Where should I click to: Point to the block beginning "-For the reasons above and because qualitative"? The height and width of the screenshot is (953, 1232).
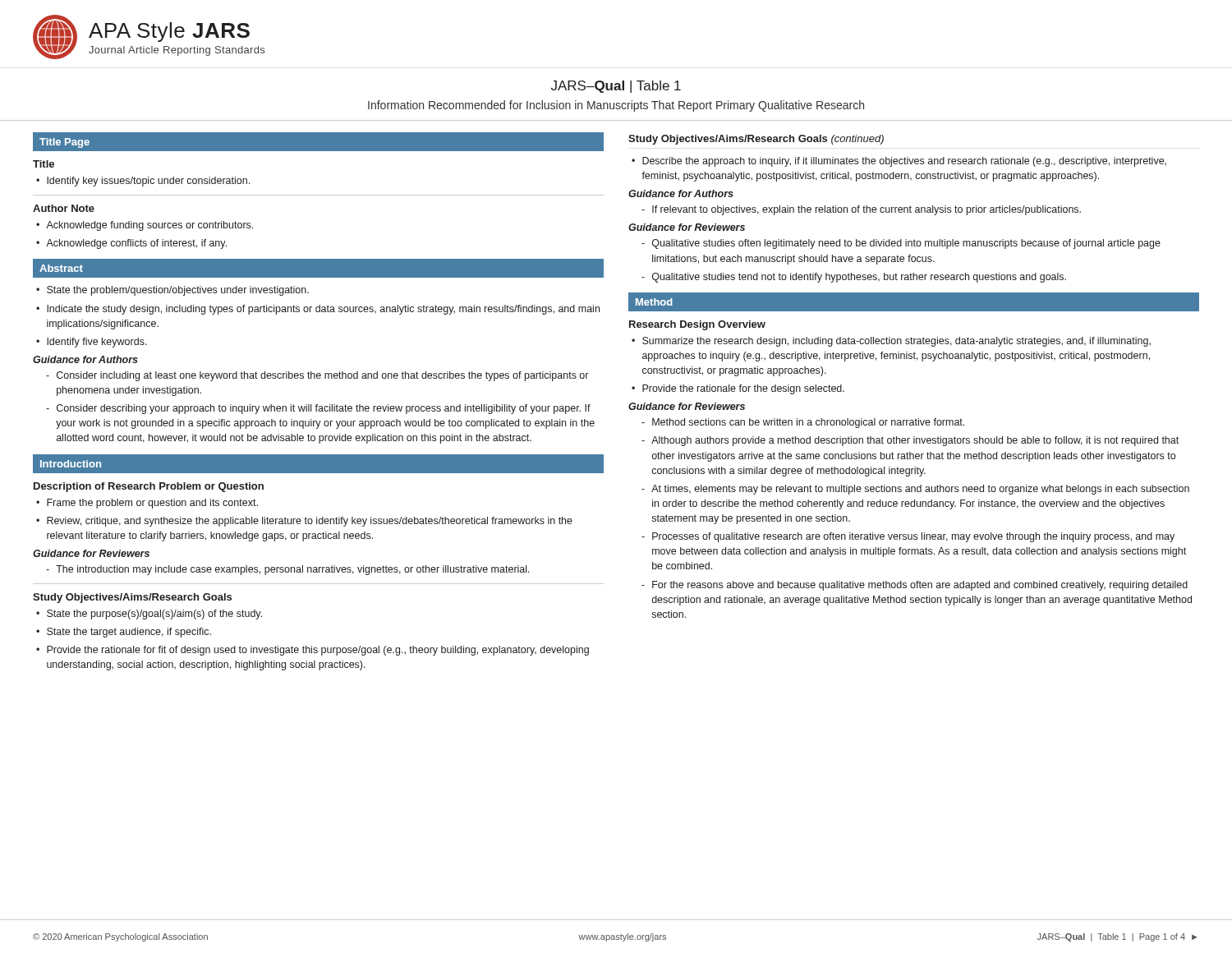pos(920,599)
